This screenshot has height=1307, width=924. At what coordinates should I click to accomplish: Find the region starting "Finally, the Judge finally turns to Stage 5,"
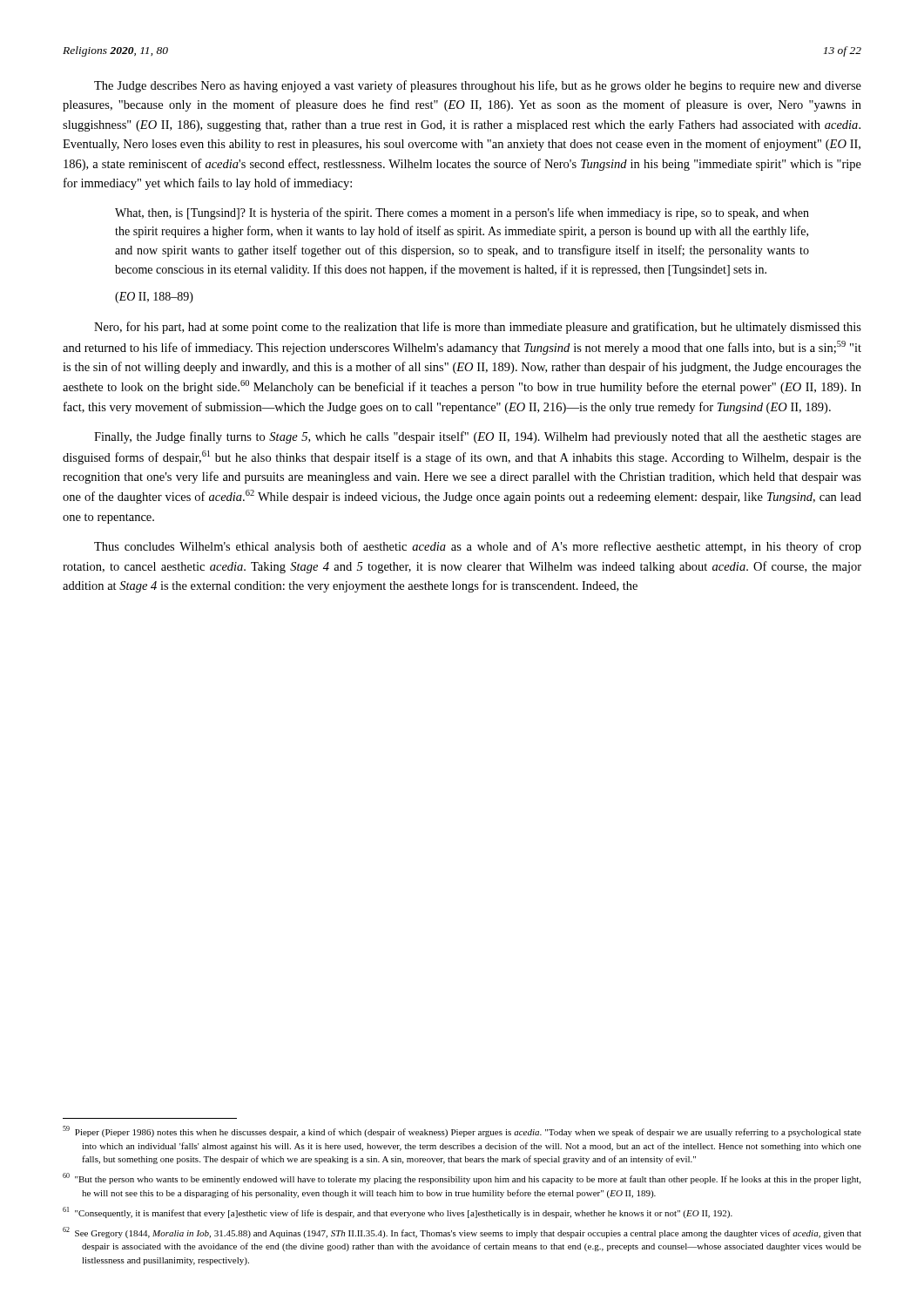[x=462, y=477]
